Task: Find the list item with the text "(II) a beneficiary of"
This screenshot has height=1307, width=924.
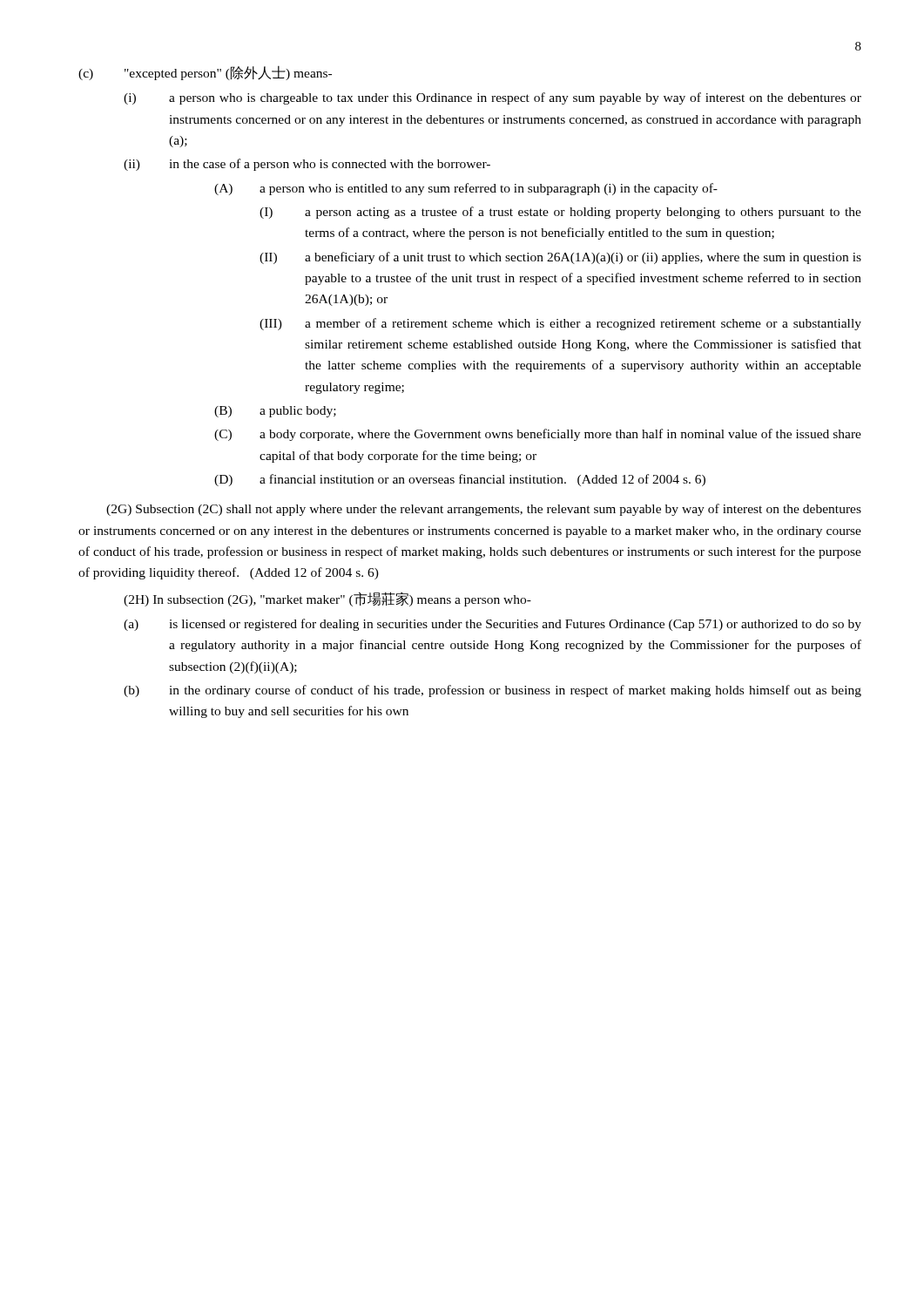Action: pyautogui.click(x=560, y=278)
